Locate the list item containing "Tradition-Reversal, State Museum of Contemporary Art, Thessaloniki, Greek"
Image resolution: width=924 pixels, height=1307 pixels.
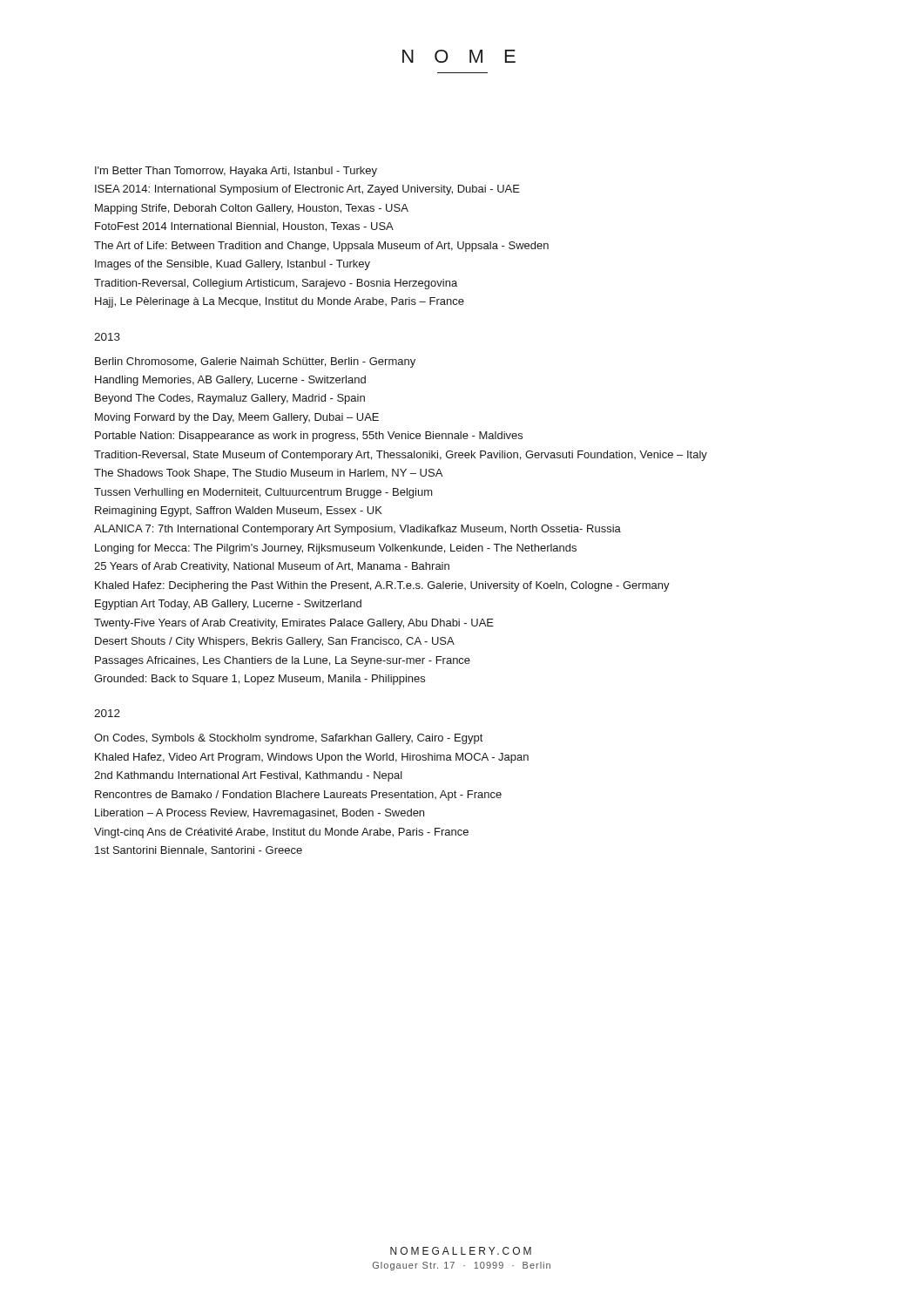click(x=401, y=454)
